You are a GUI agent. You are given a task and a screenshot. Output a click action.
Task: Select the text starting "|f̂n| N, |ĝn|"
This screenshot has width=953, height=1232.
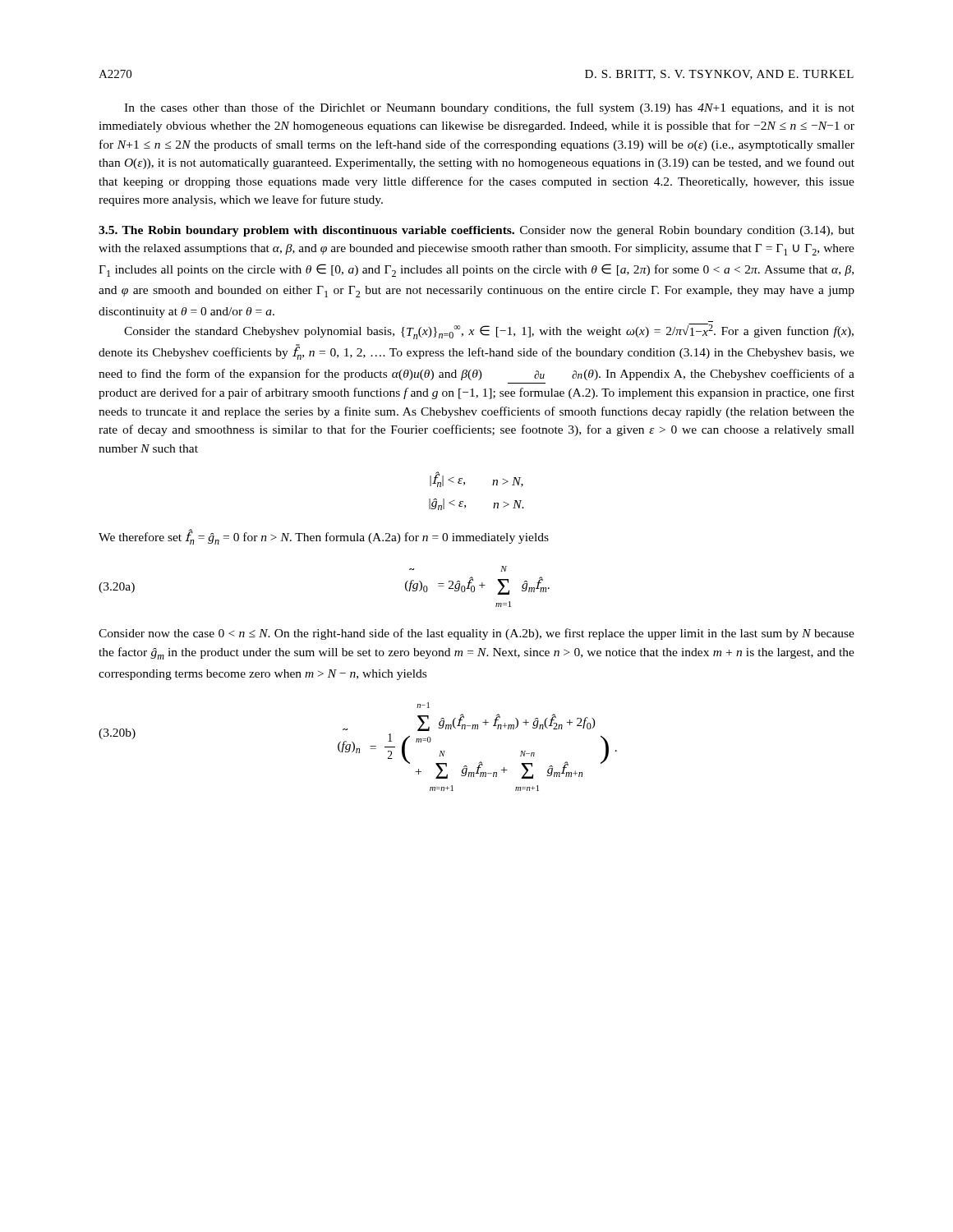pyautogui.click(x=451, y=478)
